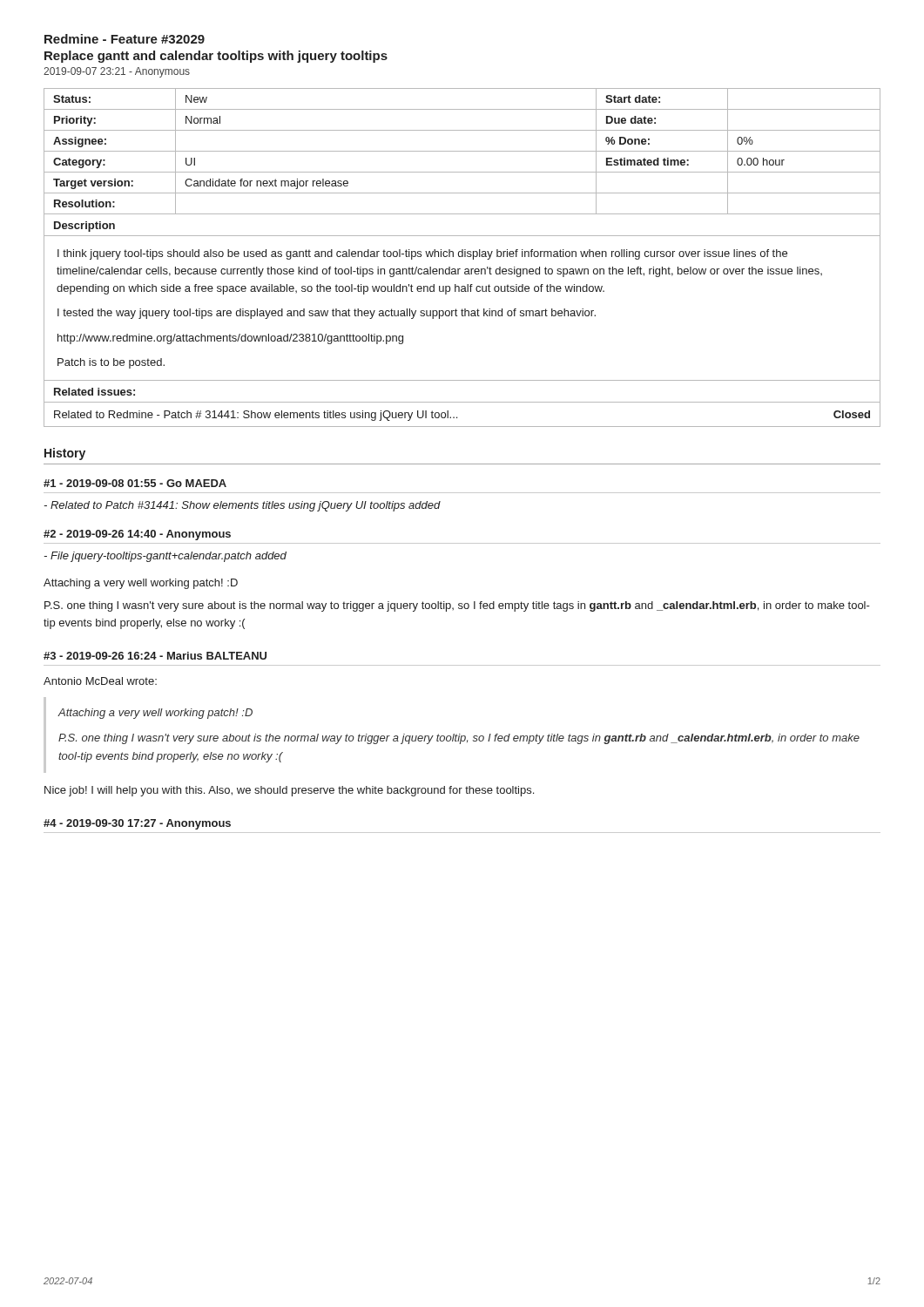Screen dimensions: 1307x924
Task: Find the element starting "I think jquery"
Action: 462,308
